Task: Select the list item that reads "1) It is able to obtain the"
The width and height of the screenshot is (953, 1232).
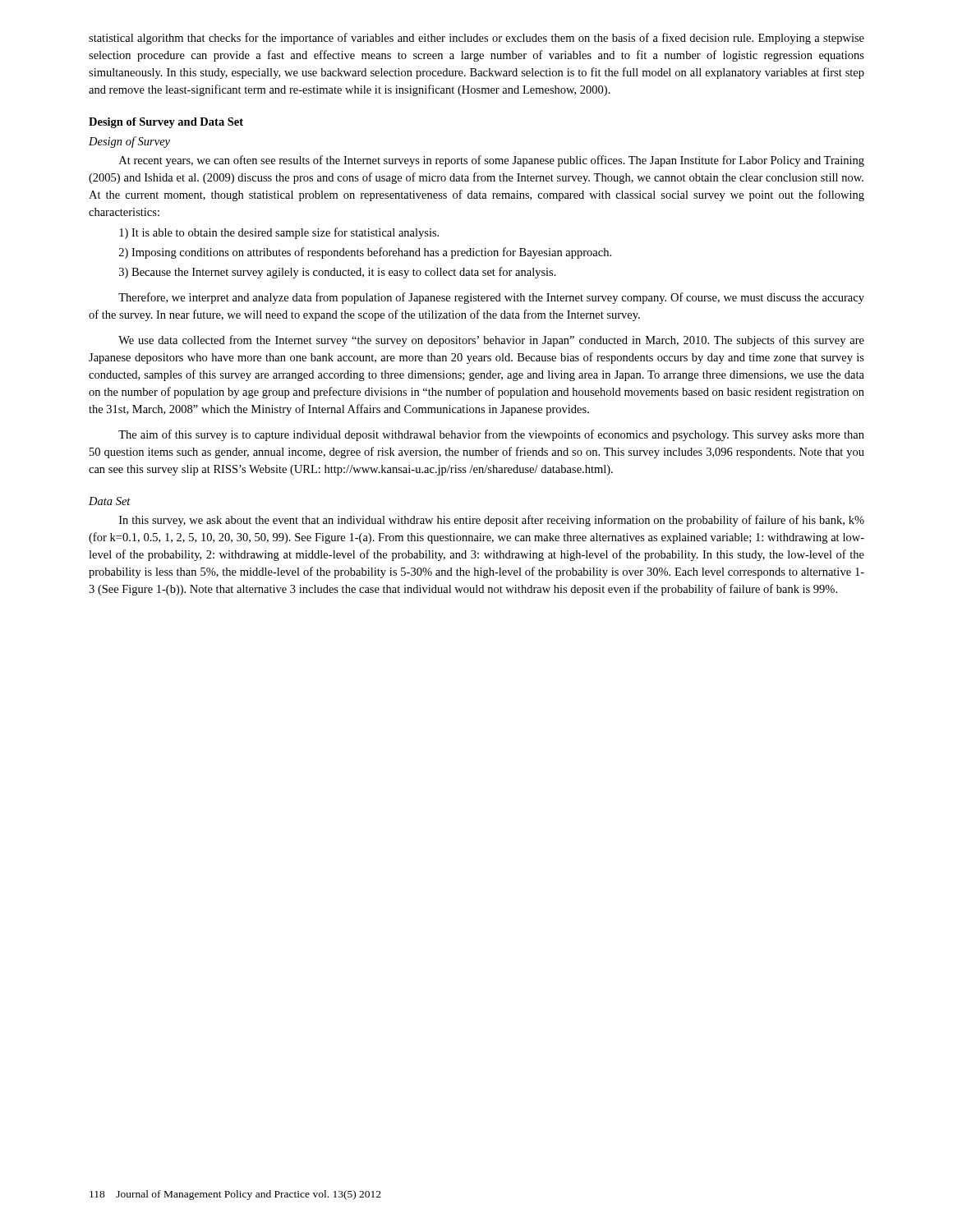Action: click(279, 233)
